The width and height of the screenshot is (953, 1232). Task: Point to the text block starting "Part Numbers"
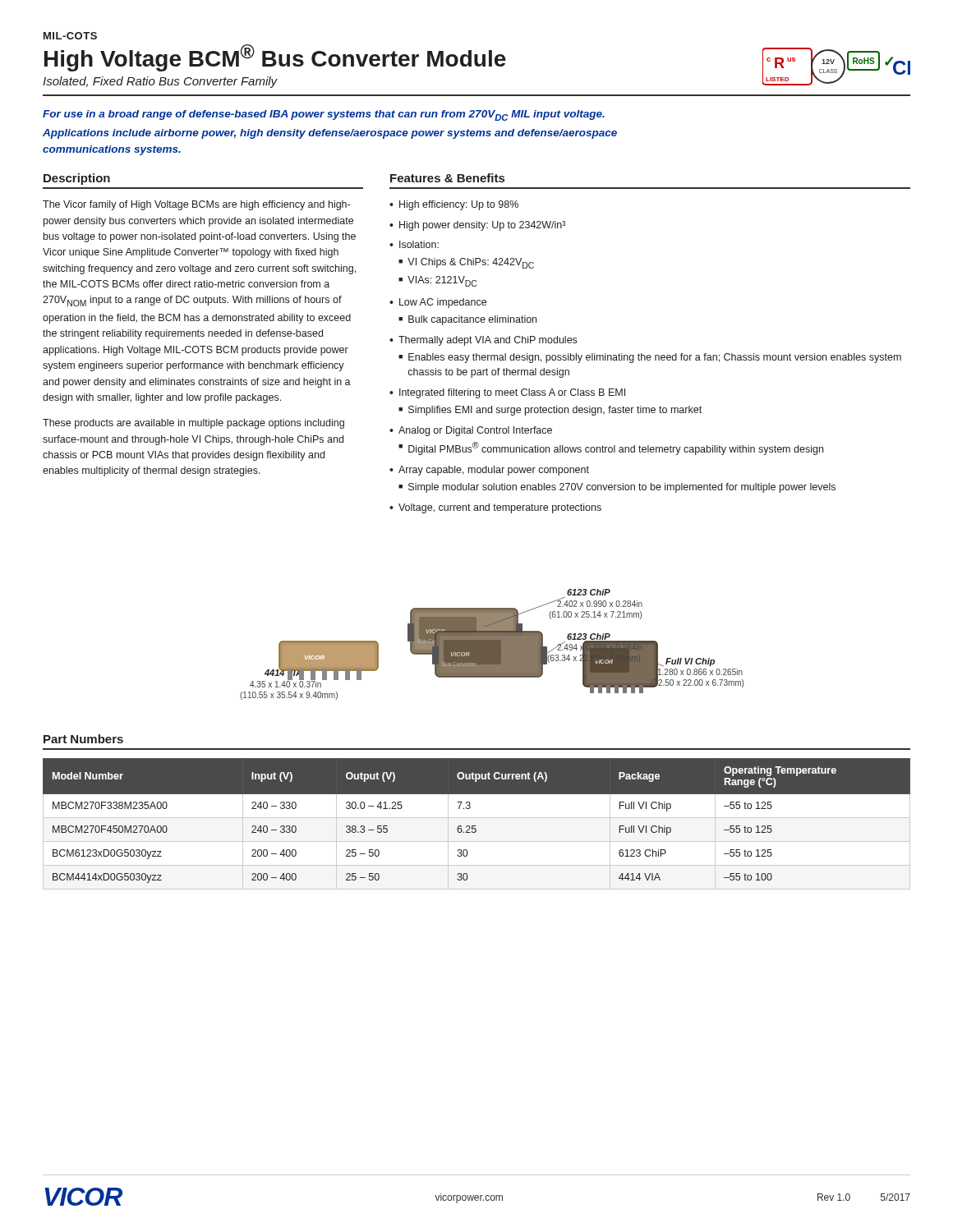point(83,739)
